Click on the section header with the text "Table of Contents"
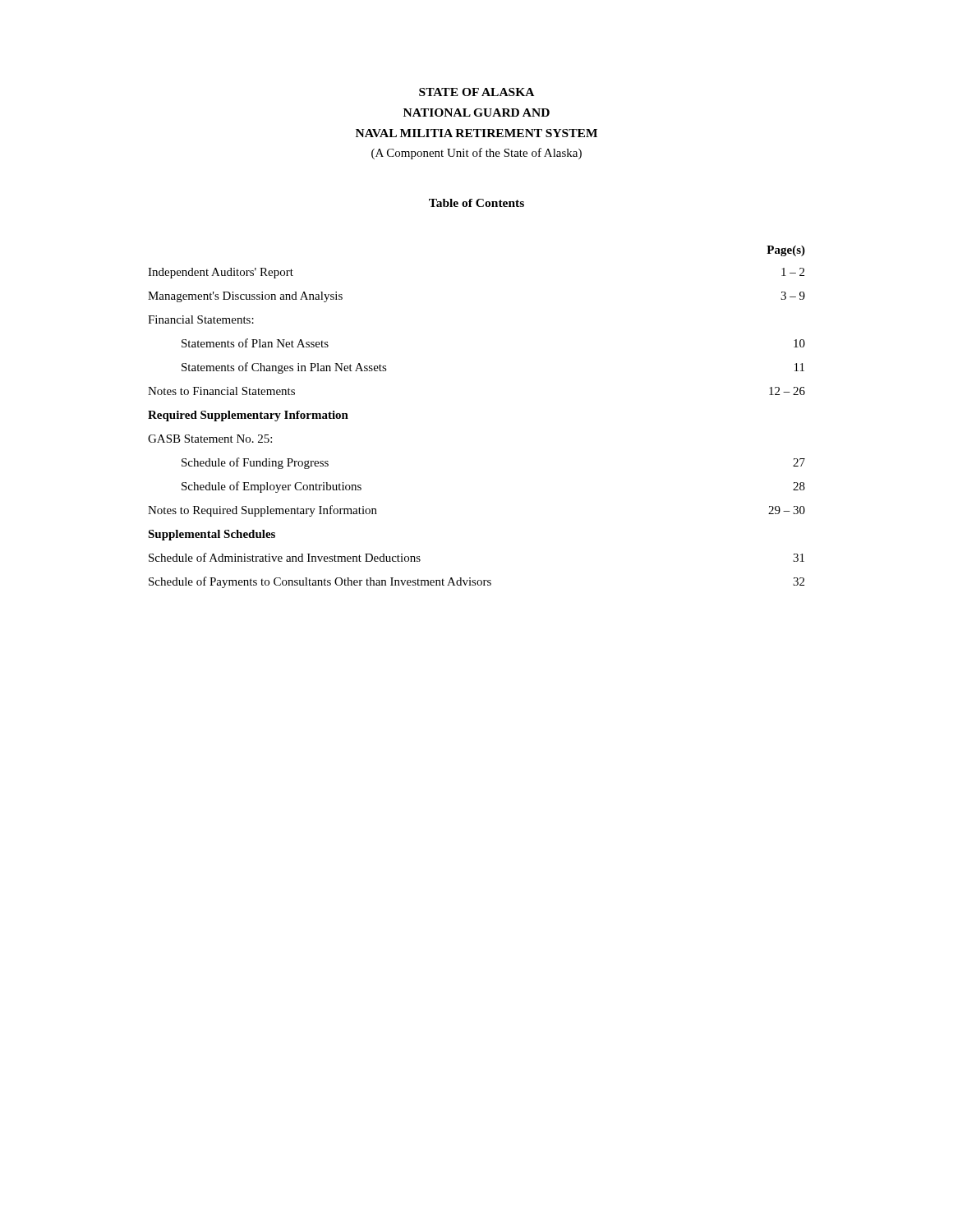 (x=476, y=203)
